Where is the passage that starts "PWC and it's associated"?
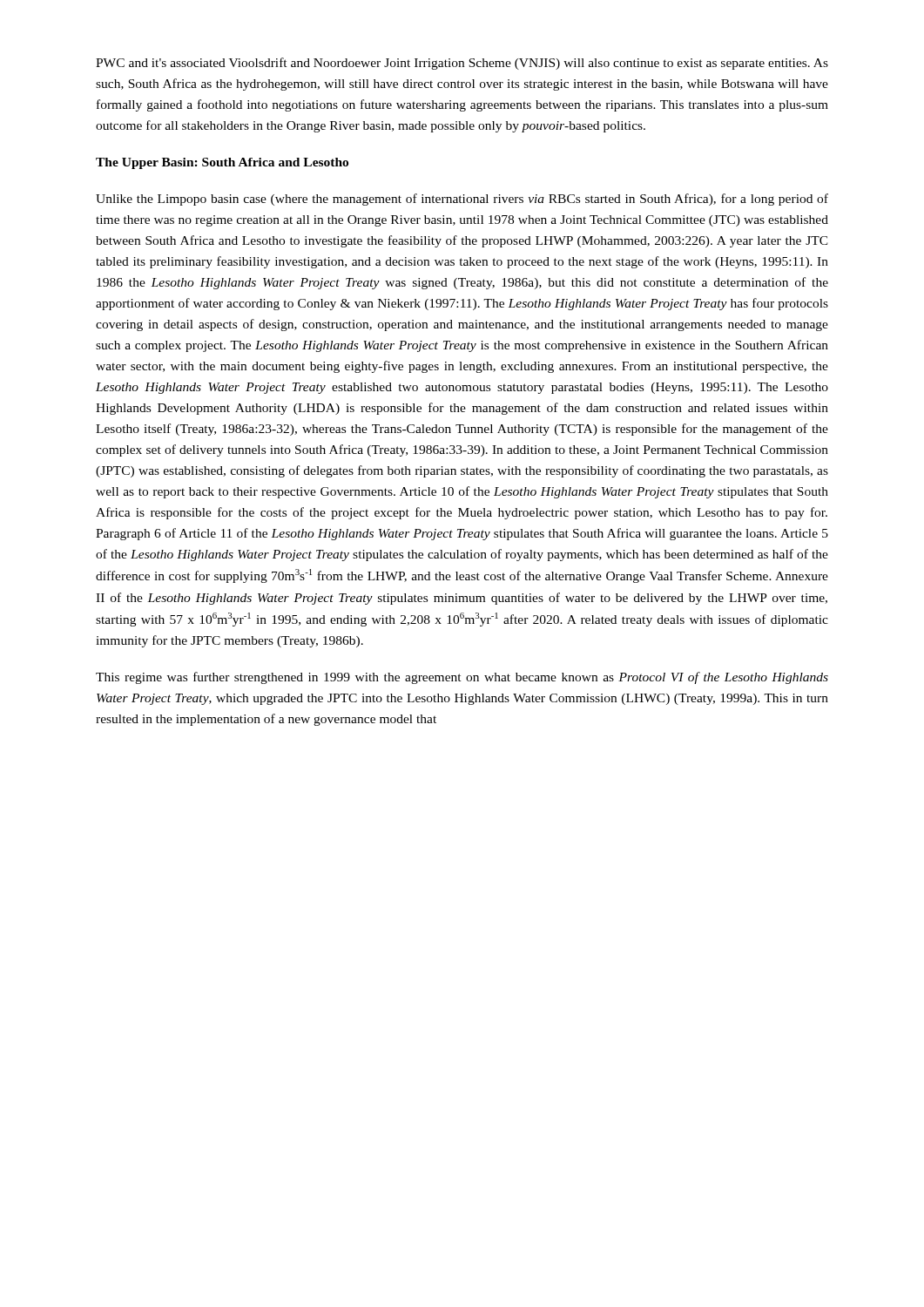The image size is (924, 1307). click(462, 94)
